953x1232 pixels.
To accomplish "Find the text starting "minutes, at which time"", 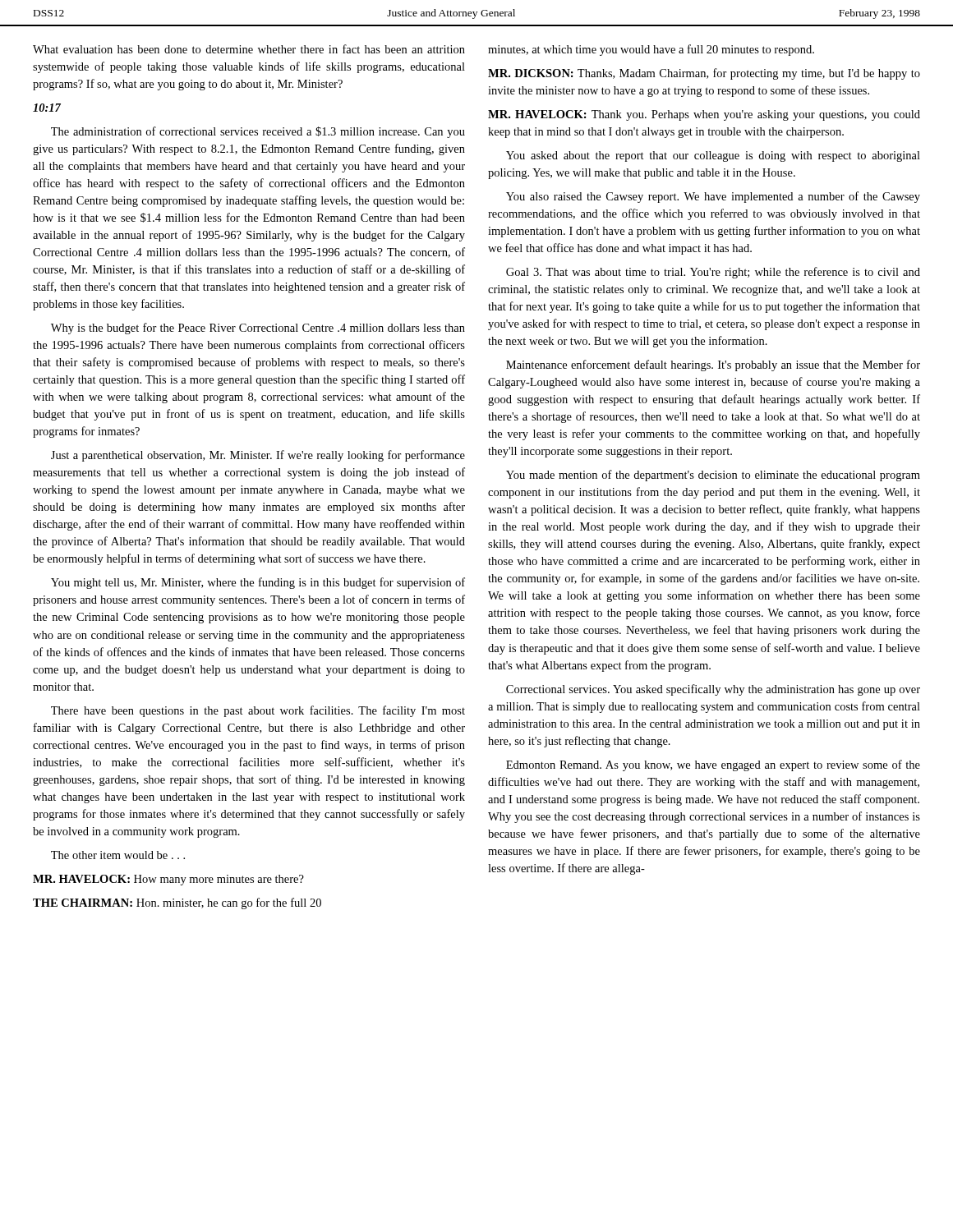I will [x=704, y=50].
